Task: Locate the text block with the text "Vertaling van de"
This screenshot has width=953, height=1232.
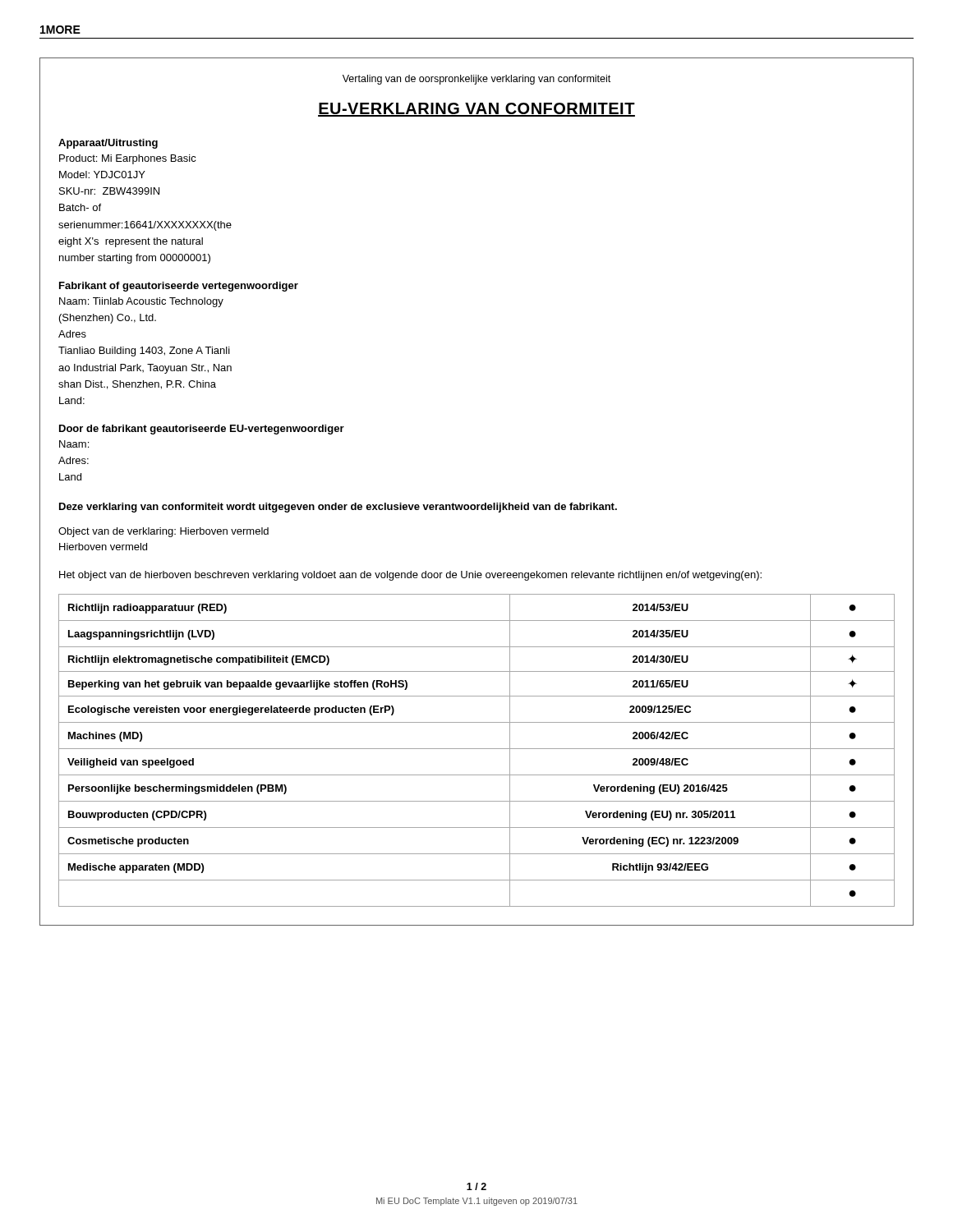Action: 476,79
